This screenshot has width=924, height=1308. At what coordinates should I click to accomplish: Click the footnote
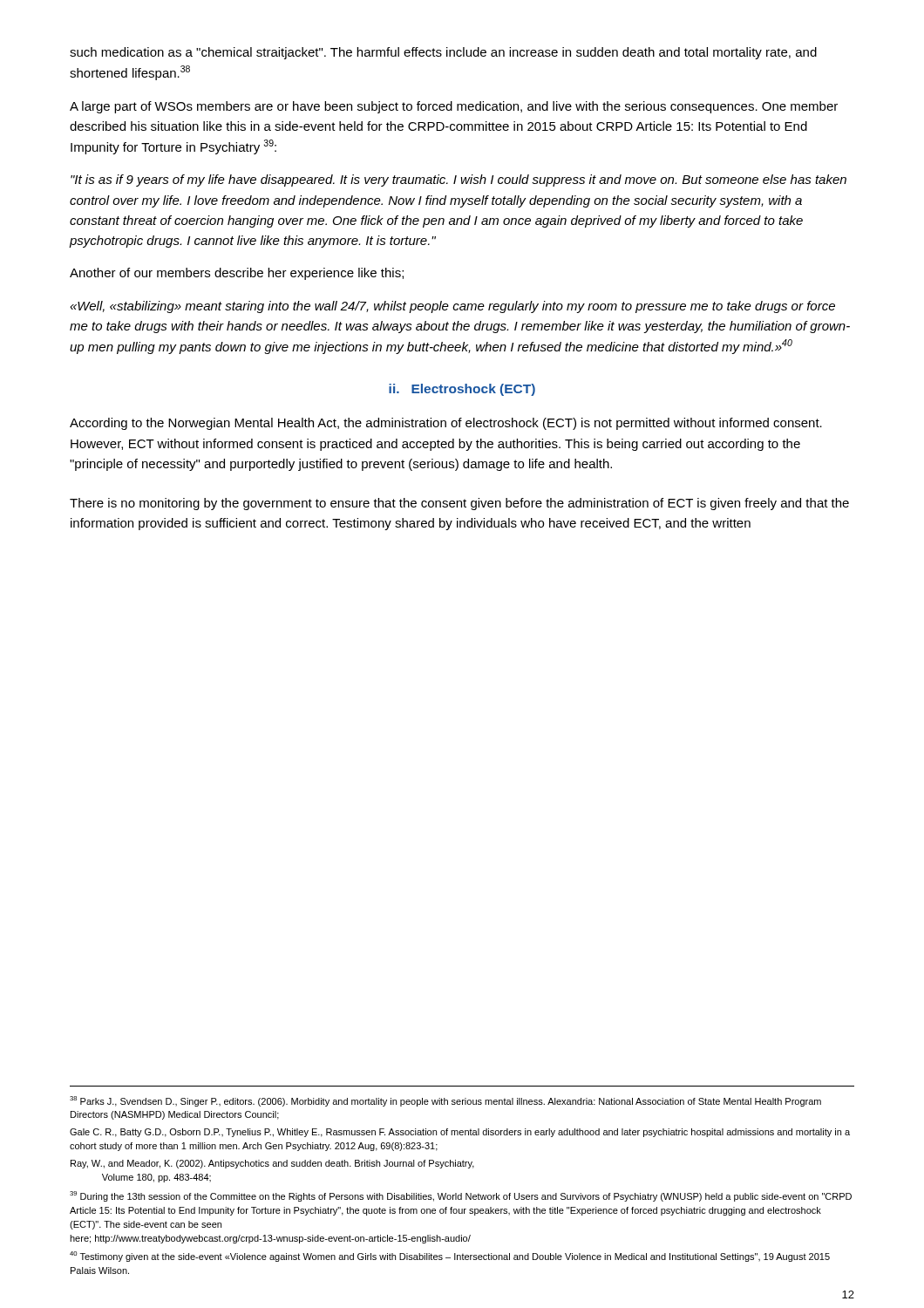(462, 1186)
